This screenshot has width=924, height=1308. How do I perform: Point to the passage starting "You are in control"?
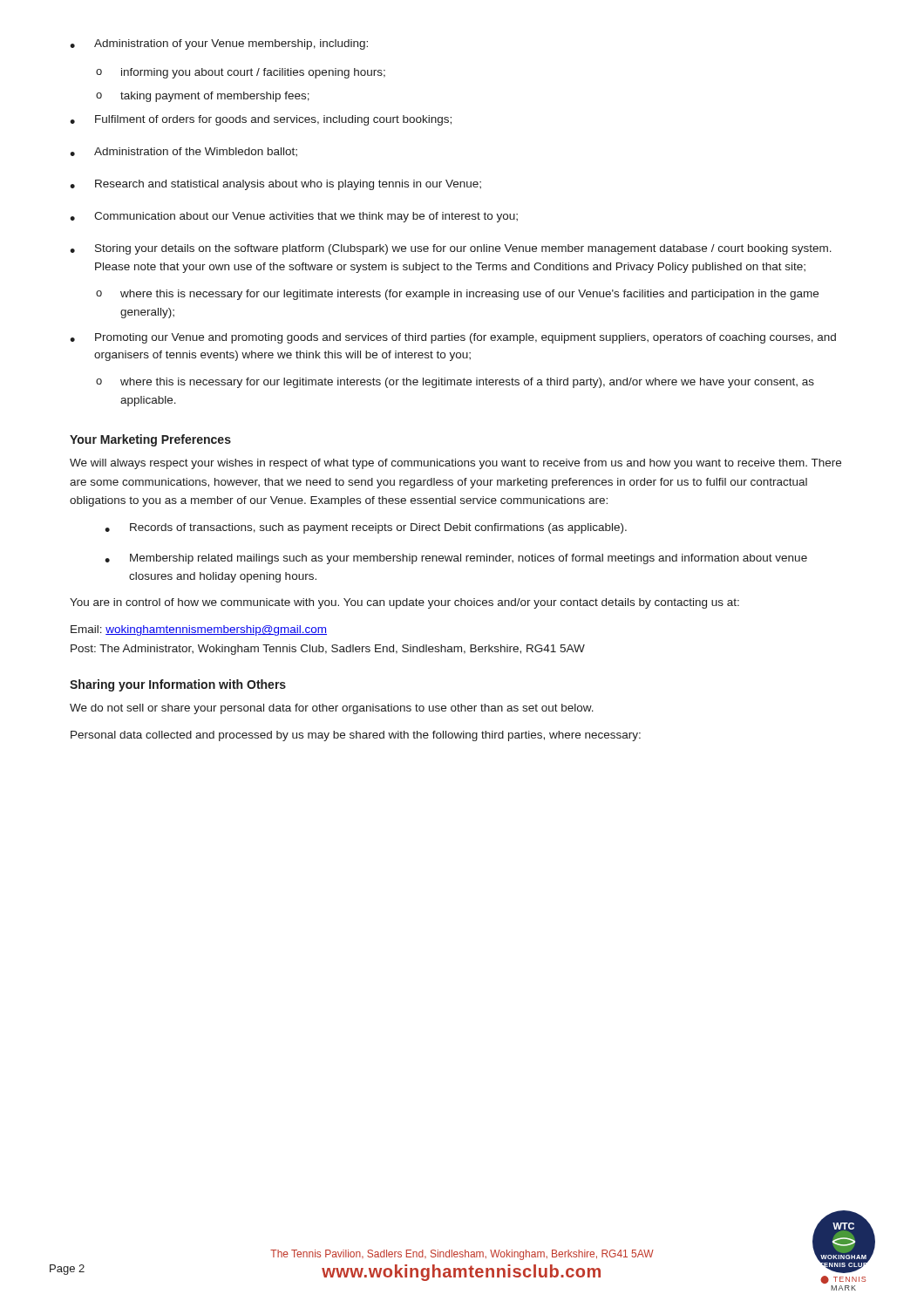click(405, 602)
